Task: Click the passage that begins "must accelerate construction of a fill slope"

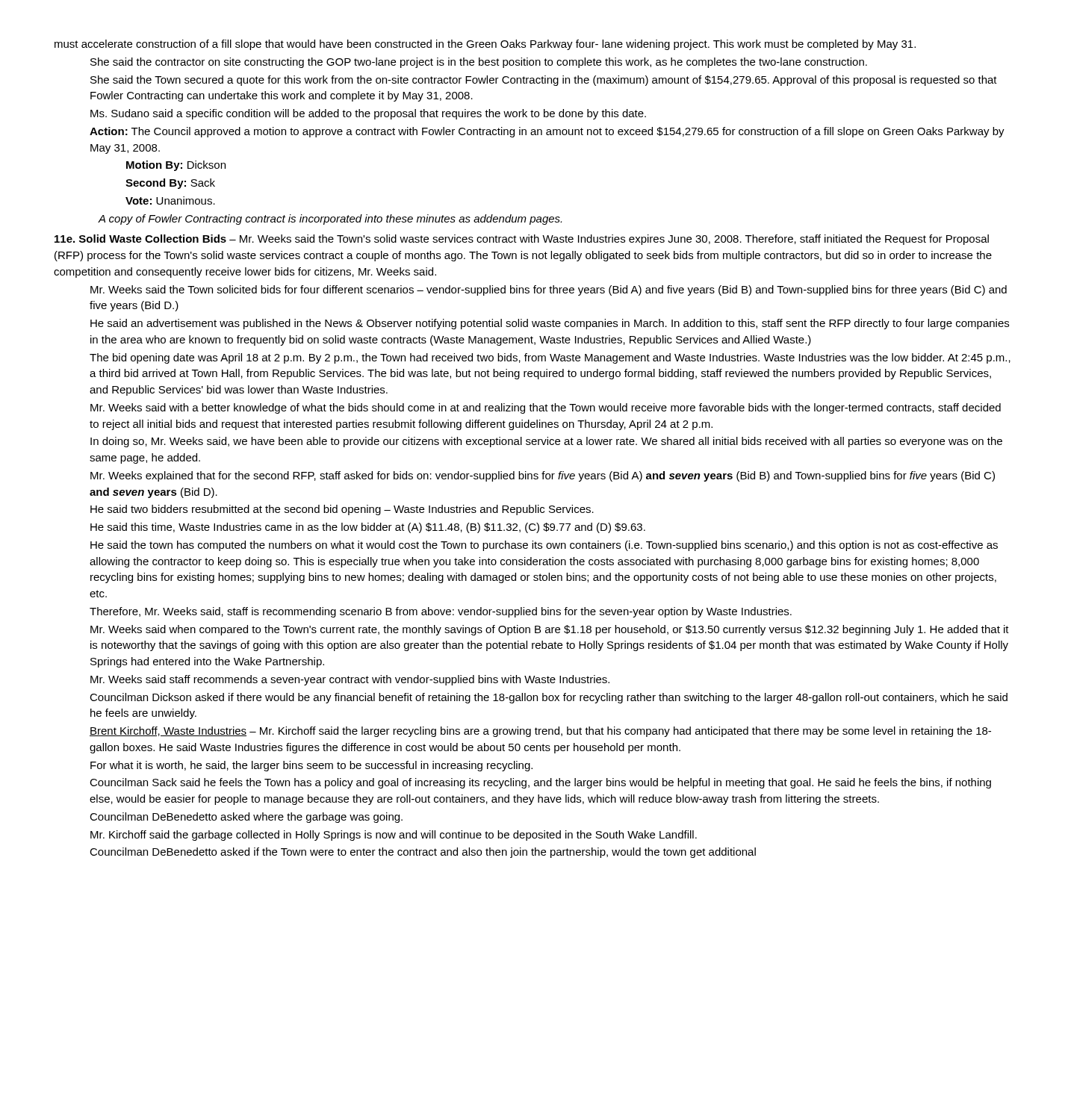Action: coord(485,45)
